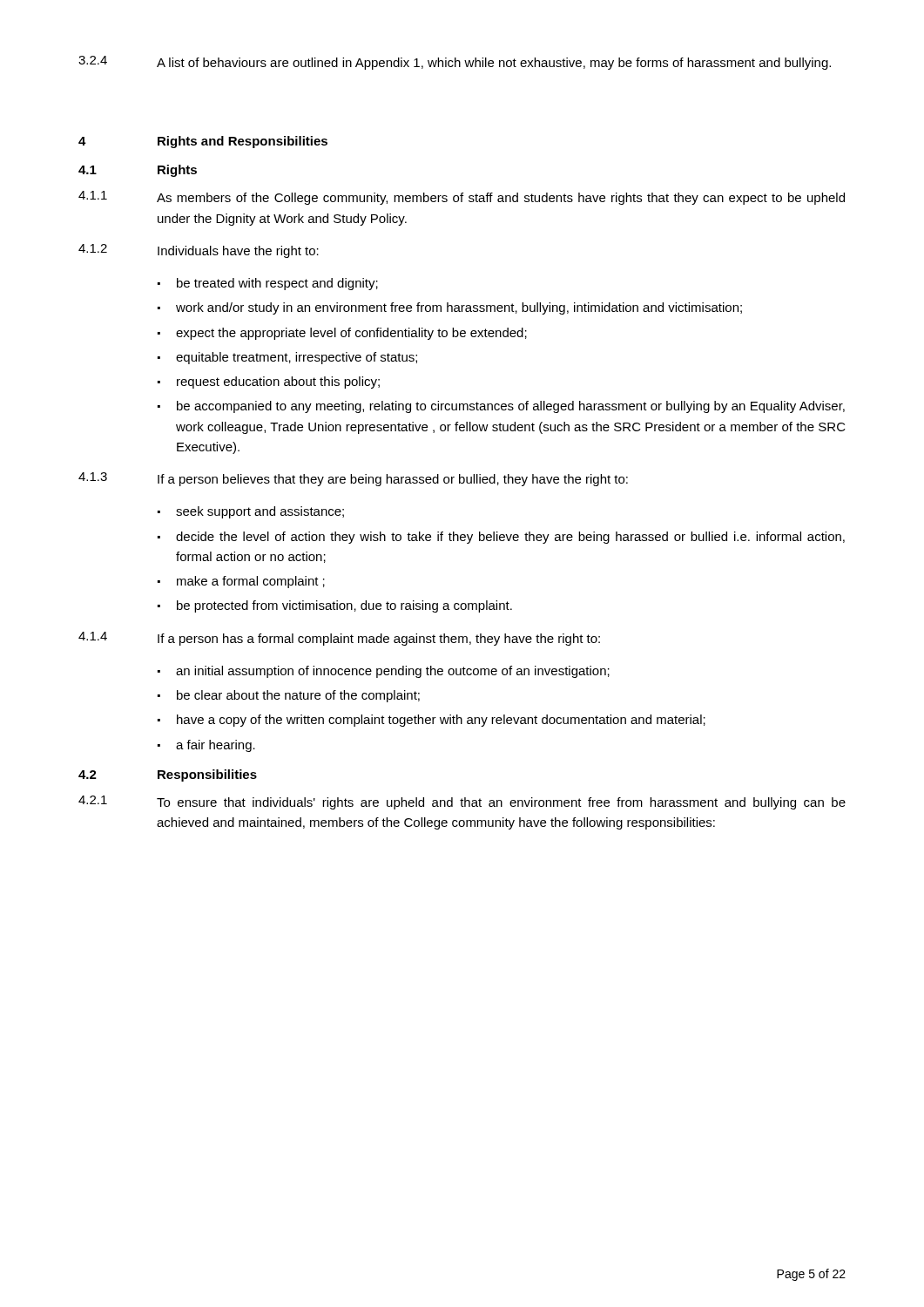Navigate to the text starting "▪ work and/or study"
924x1307 pixels.
click(501, 307)
